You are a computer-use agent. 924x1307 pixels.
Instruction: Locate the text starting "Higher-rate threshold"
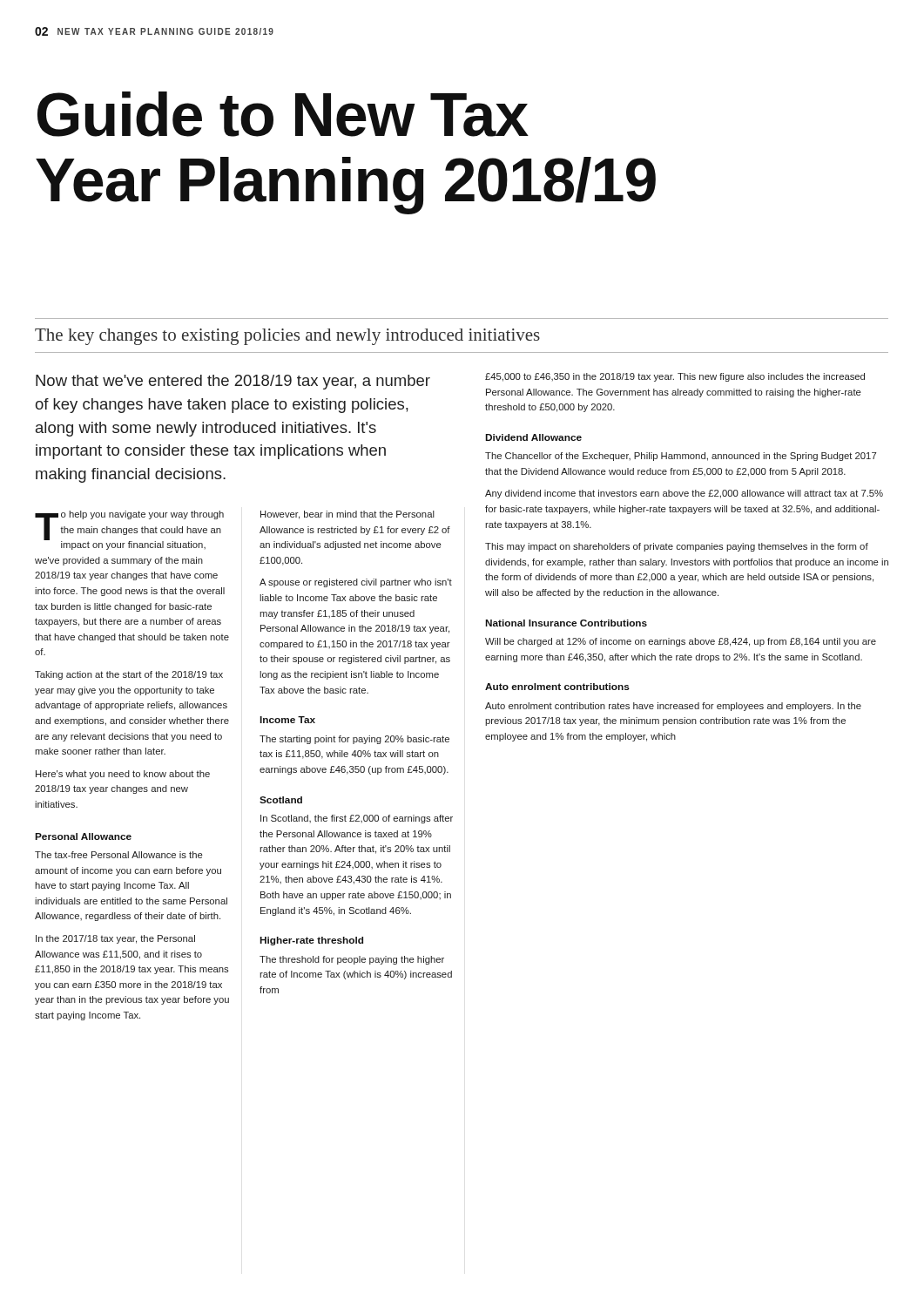click(312, 940)
